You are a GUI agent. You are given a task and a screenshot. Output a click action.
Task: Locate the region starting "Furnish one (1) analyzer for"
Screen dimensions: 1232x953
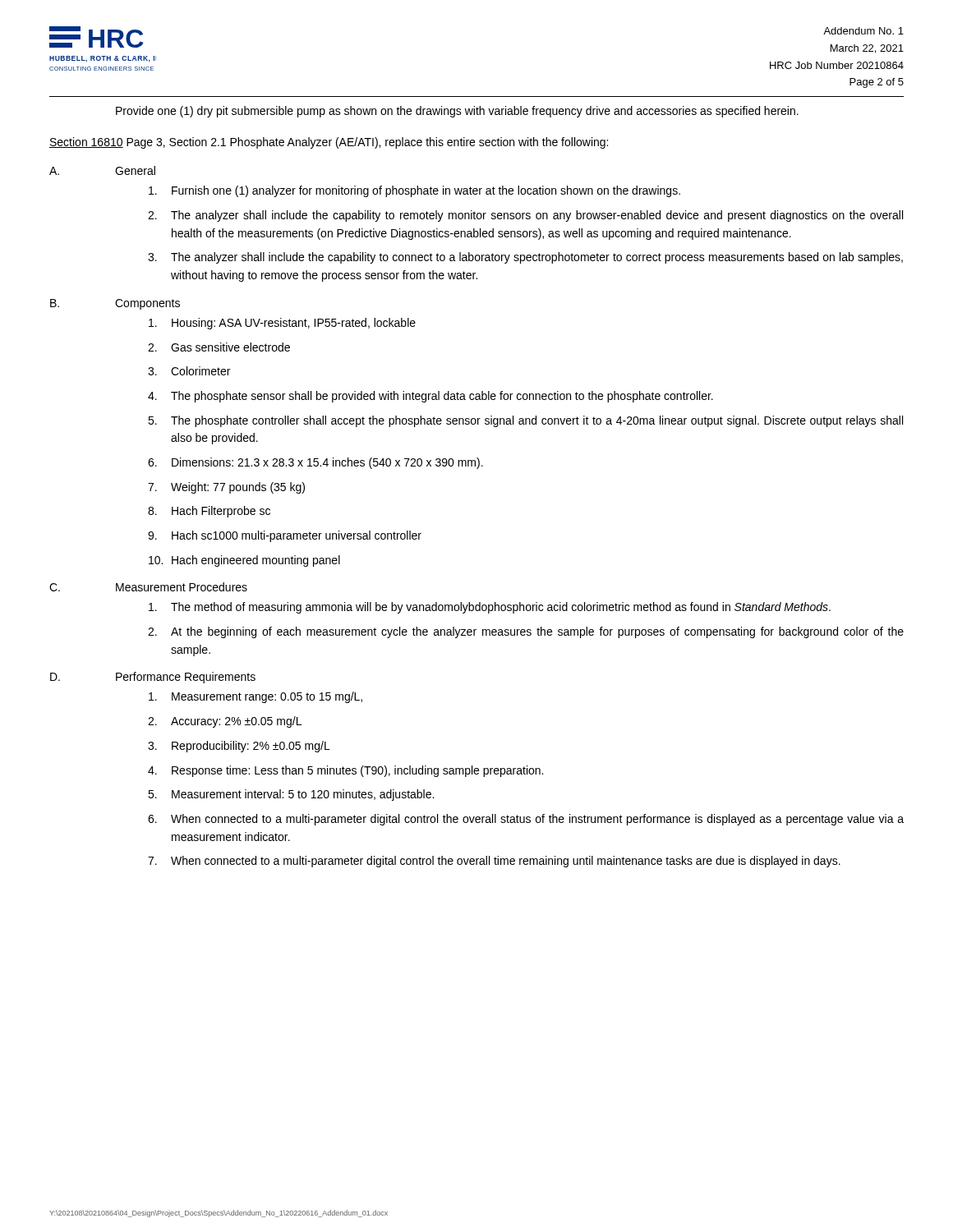(x=526, y=192)
